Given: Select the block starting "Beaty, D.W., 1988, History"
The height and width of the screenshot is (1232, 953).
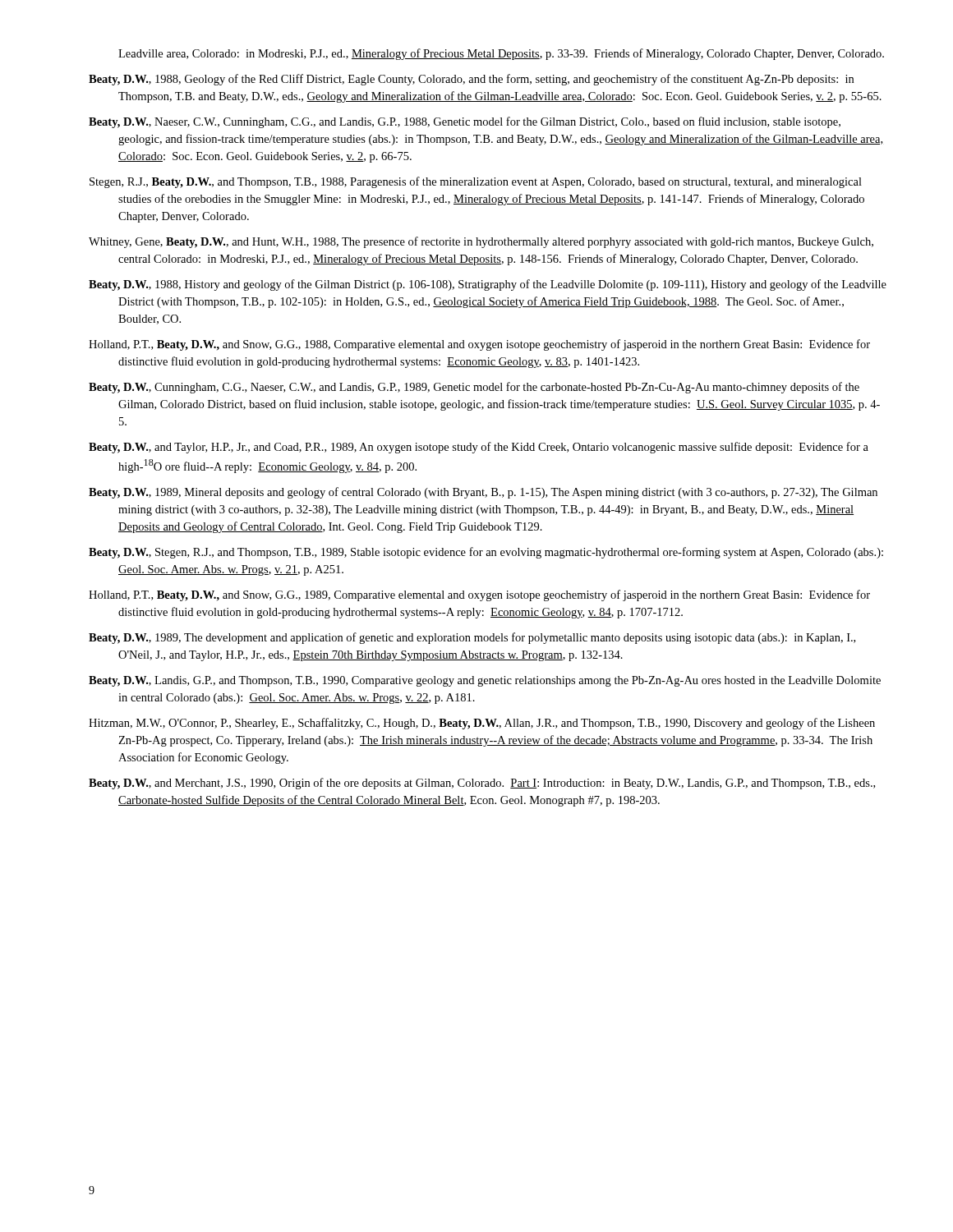Looking at the screenshot, I should pyautogui.click(x=488, y=302).
